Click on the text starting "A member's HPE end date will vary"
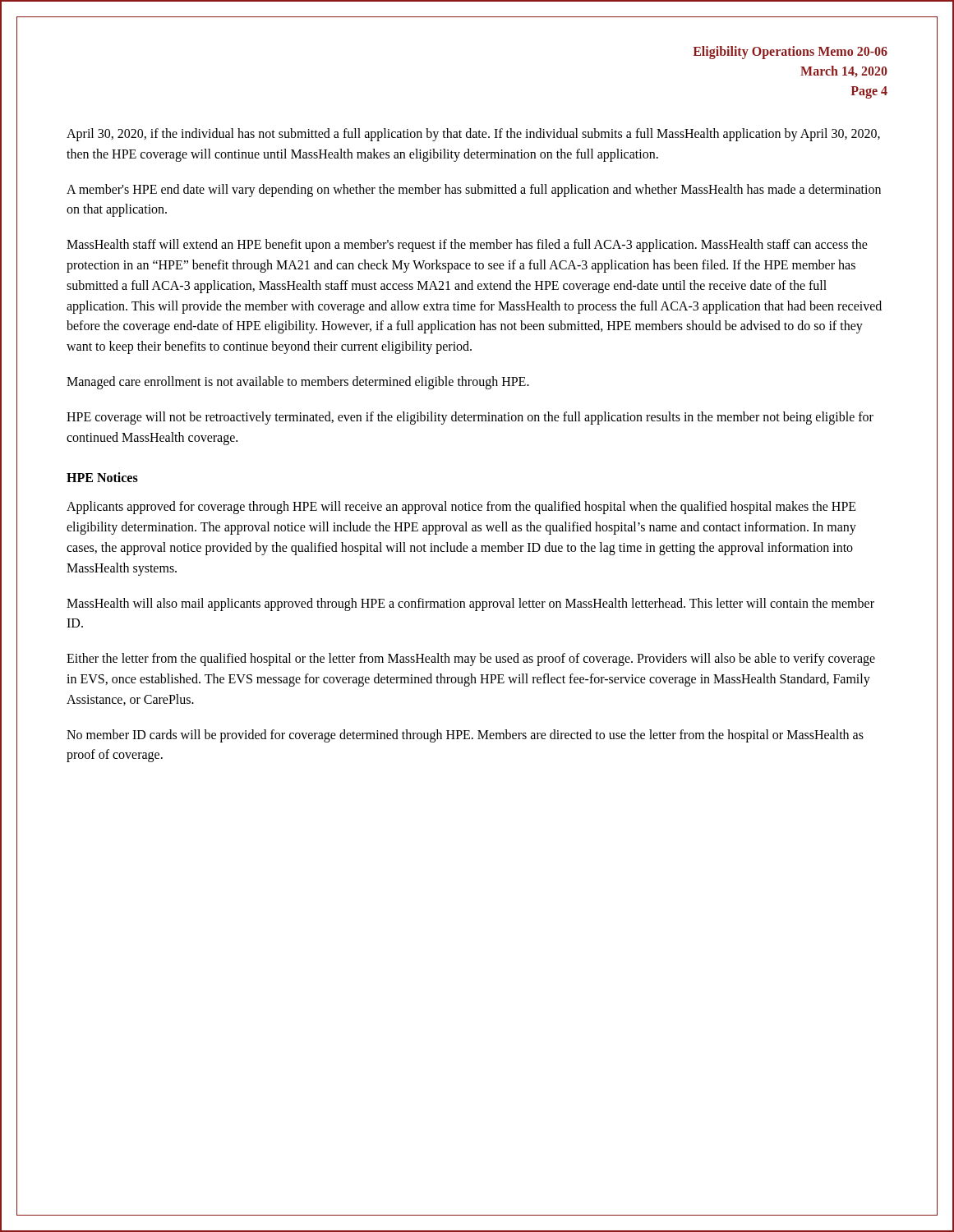954x1232 pixels. coord(474,199)
